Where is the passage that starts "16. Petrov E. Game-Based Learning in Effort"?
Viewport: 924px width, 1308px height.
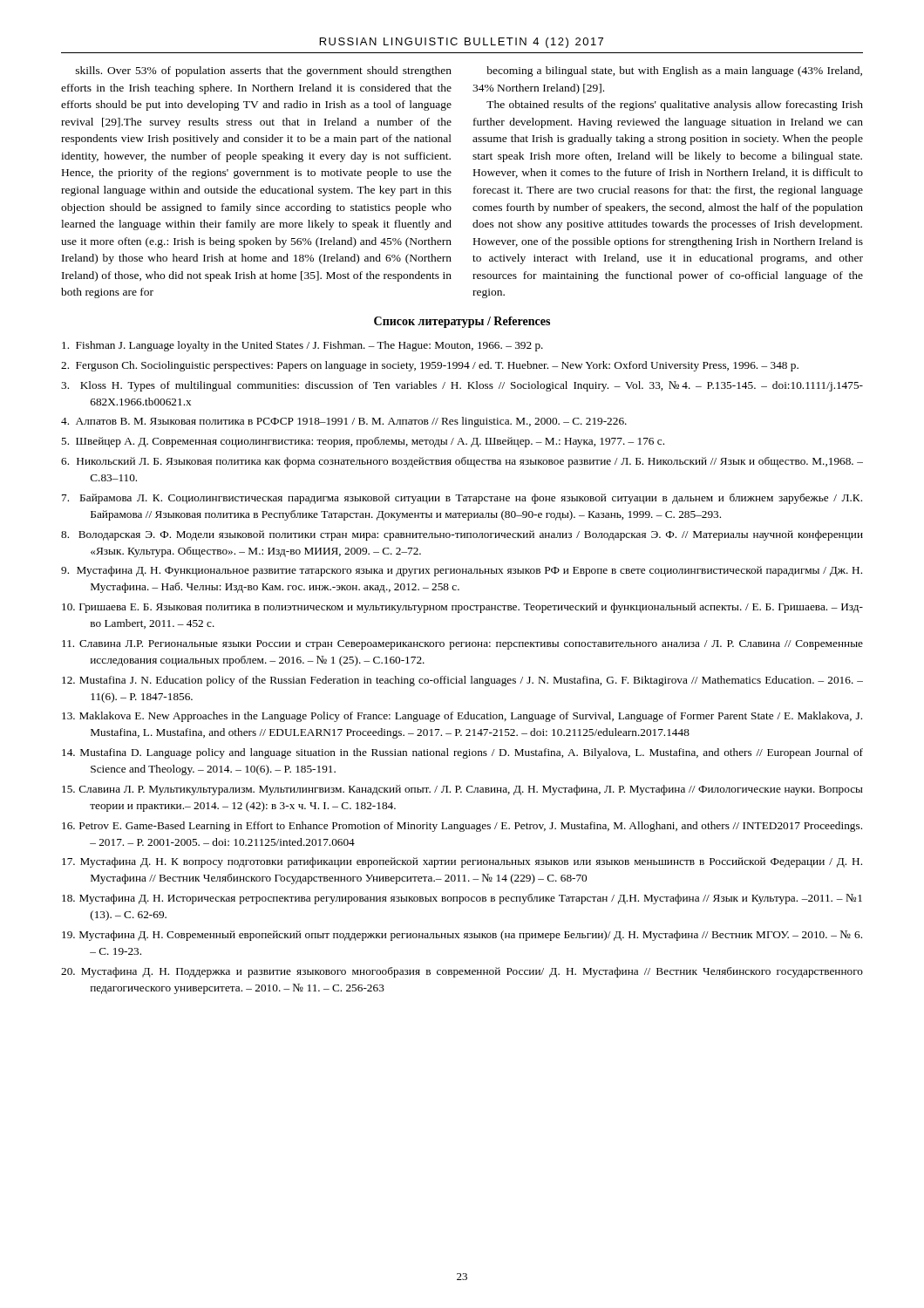(x=462, y=833)
